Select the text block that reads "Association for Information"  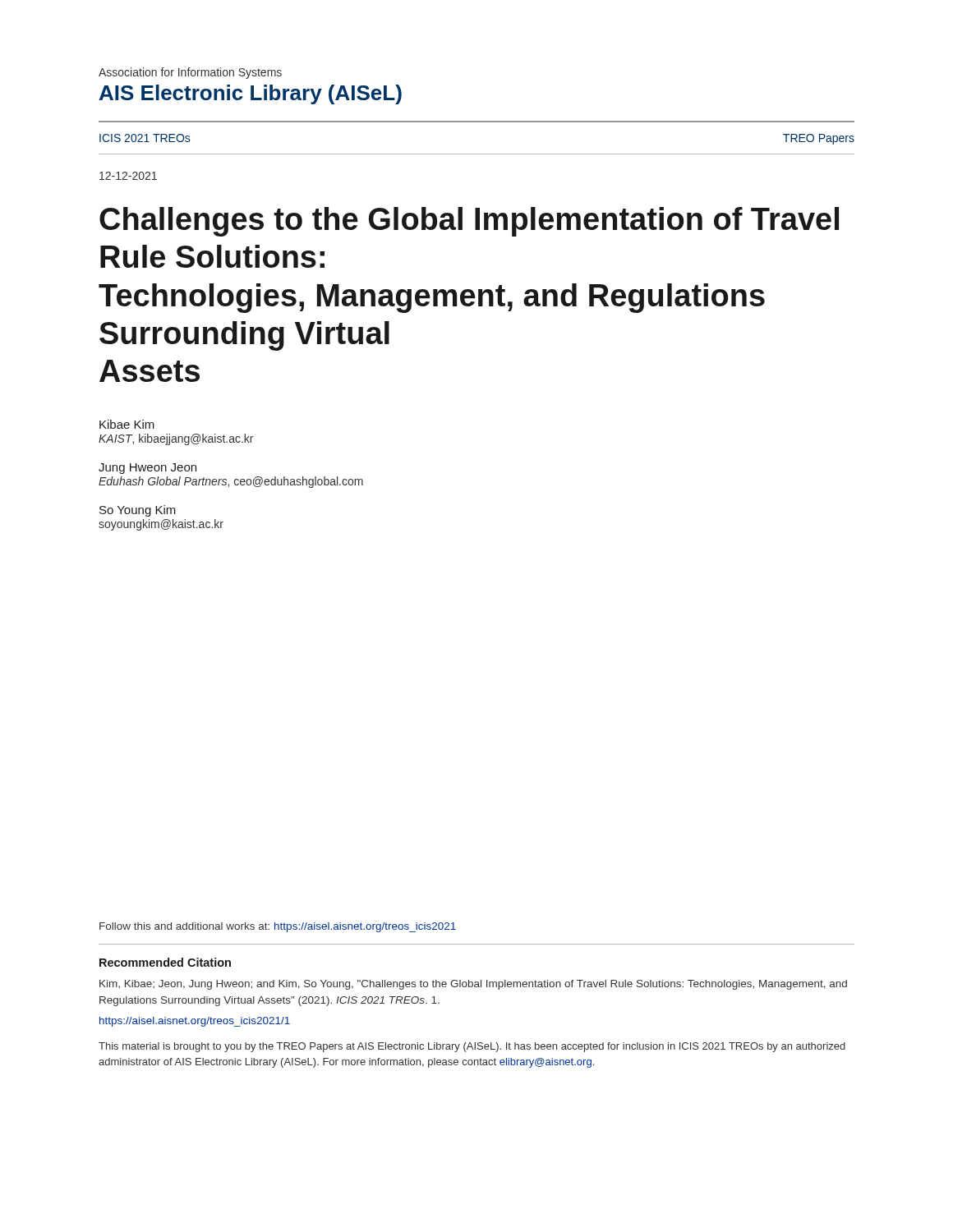(190, 72)
